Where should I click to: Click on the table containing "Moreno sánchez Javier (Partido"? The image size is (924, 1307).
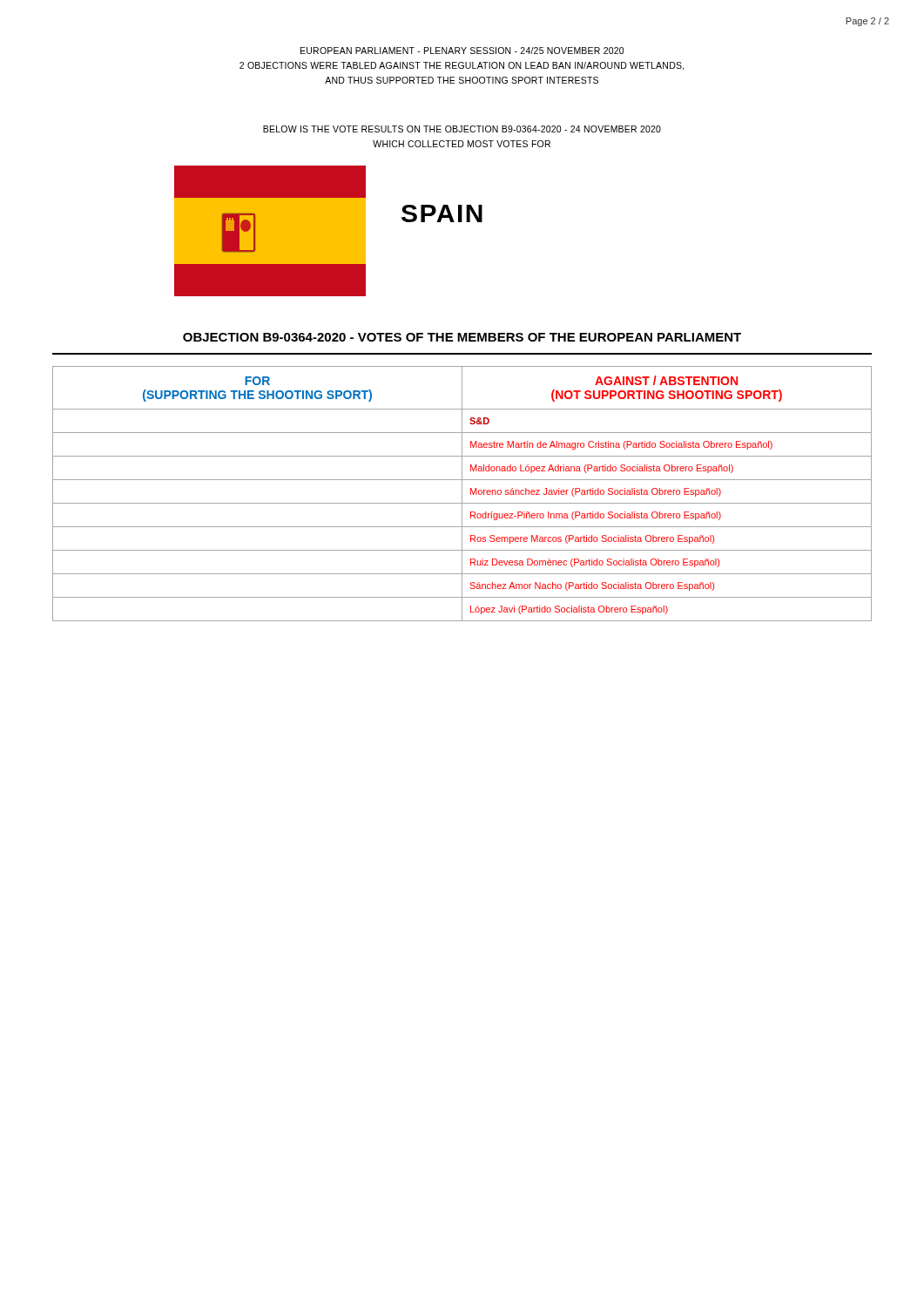[x=462, y=494]
